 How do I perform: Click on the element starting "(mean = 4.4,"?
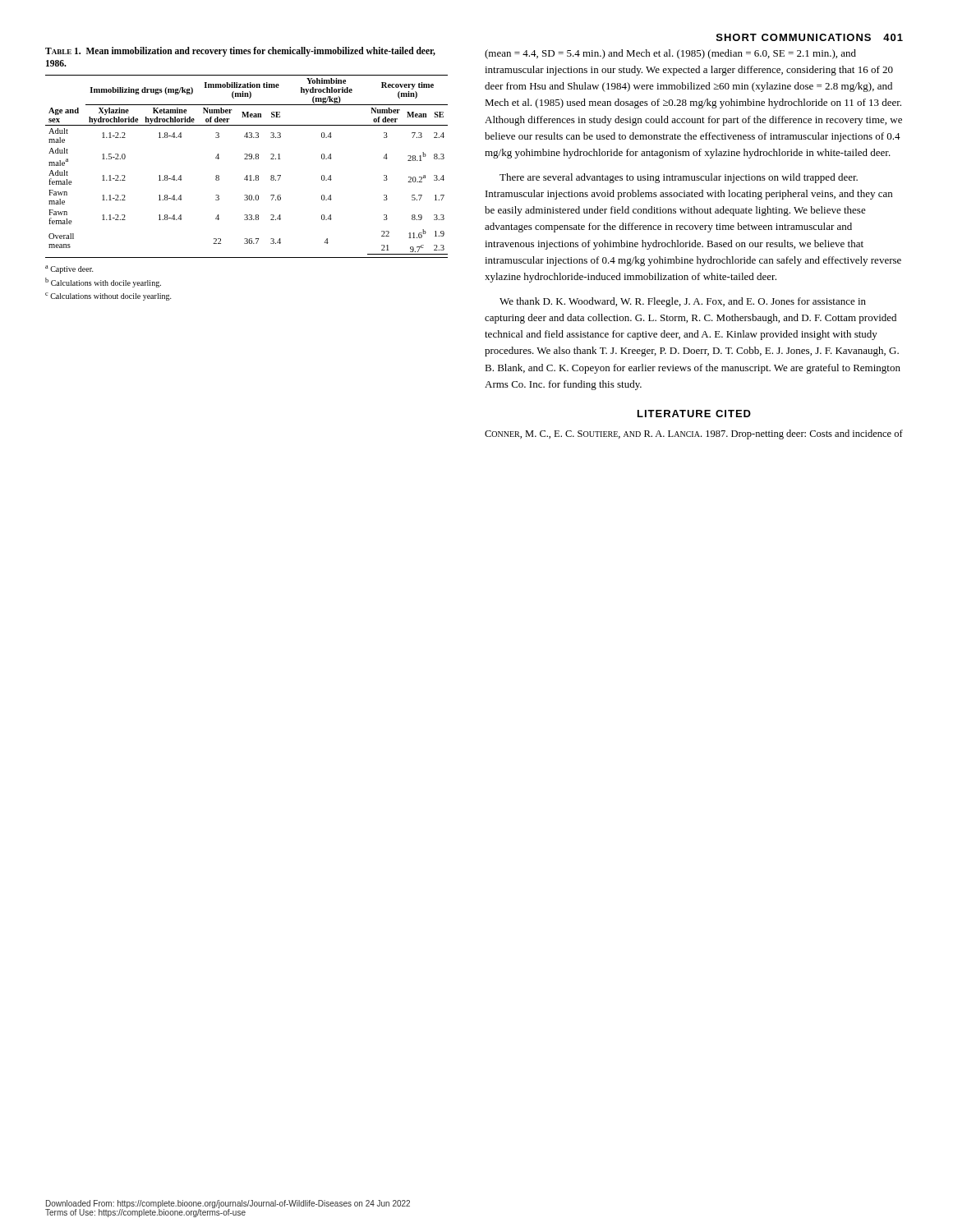694,219
